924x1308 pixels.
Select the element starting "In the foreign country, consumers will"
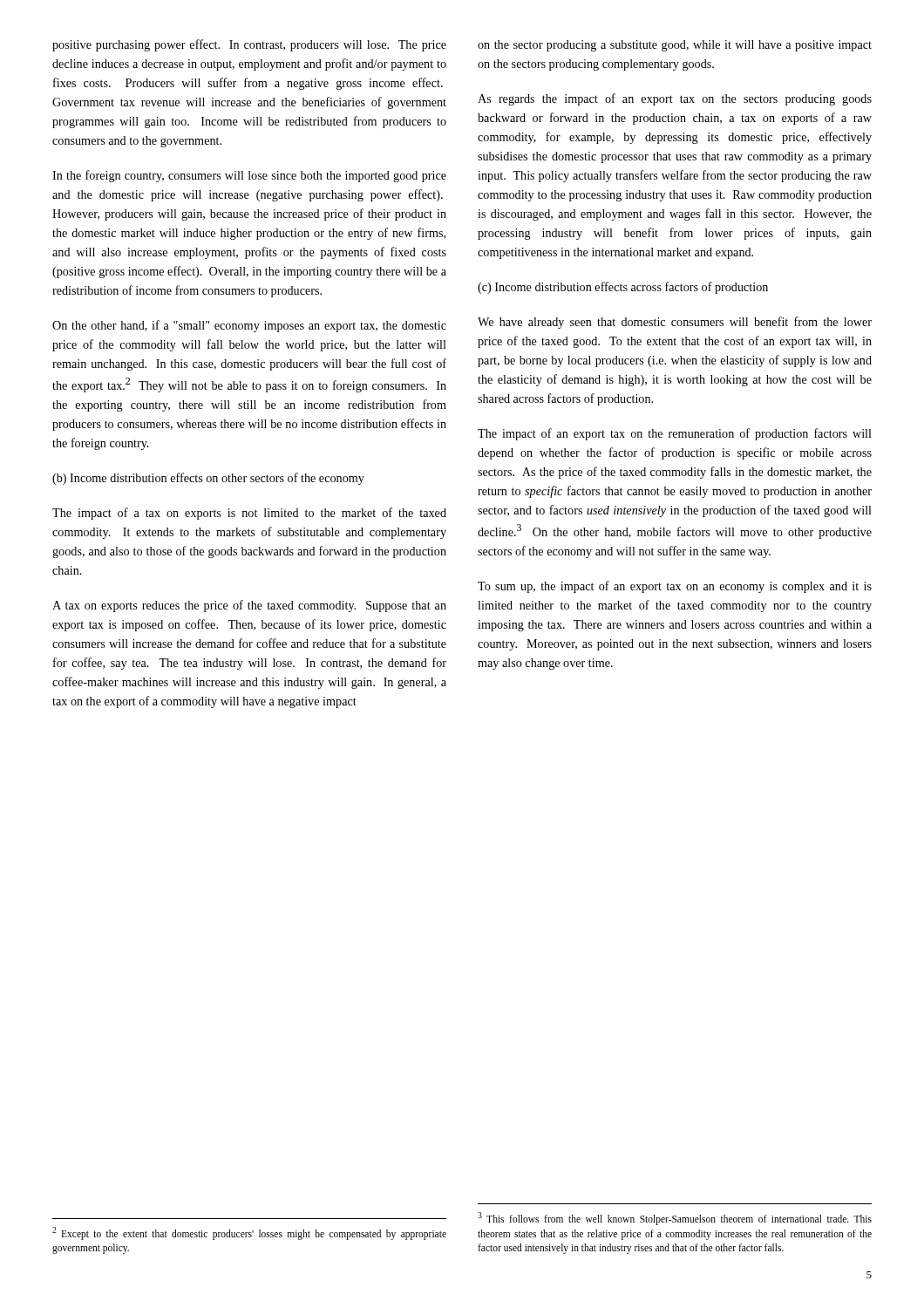249,233
